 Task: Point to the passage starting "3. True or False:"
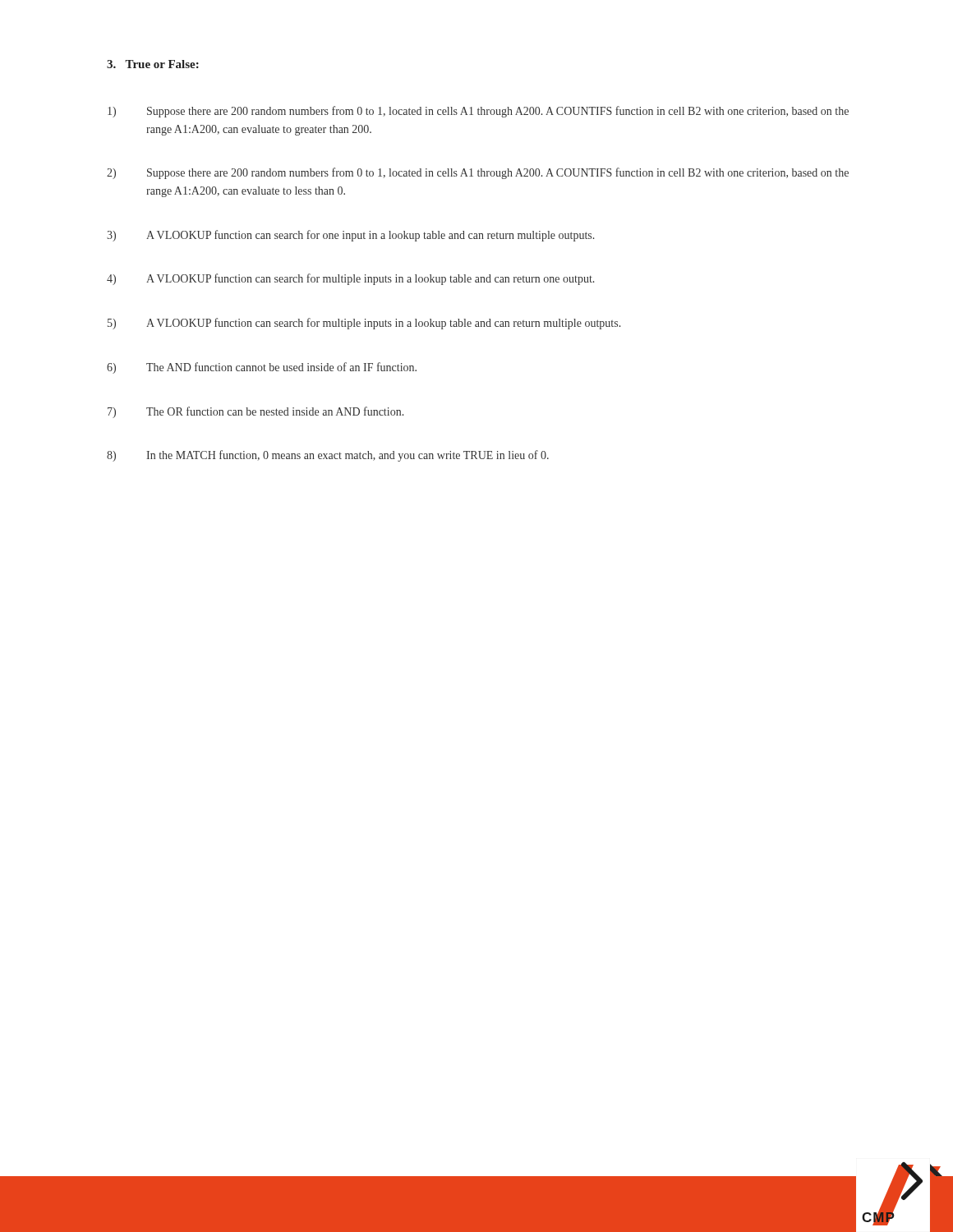click(153, 64)
